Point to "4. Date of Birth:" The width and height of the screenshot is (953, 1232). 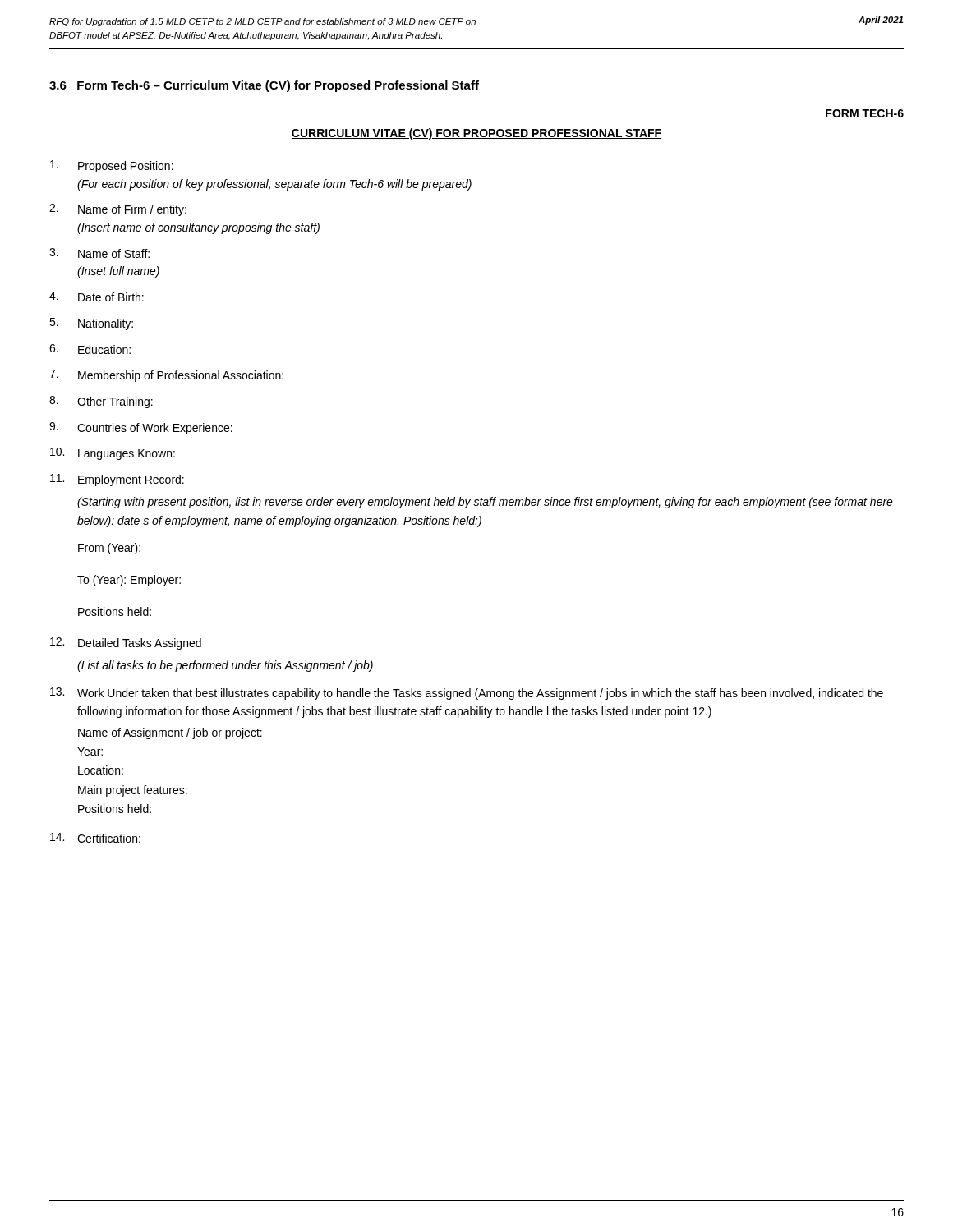pos(97,298)
